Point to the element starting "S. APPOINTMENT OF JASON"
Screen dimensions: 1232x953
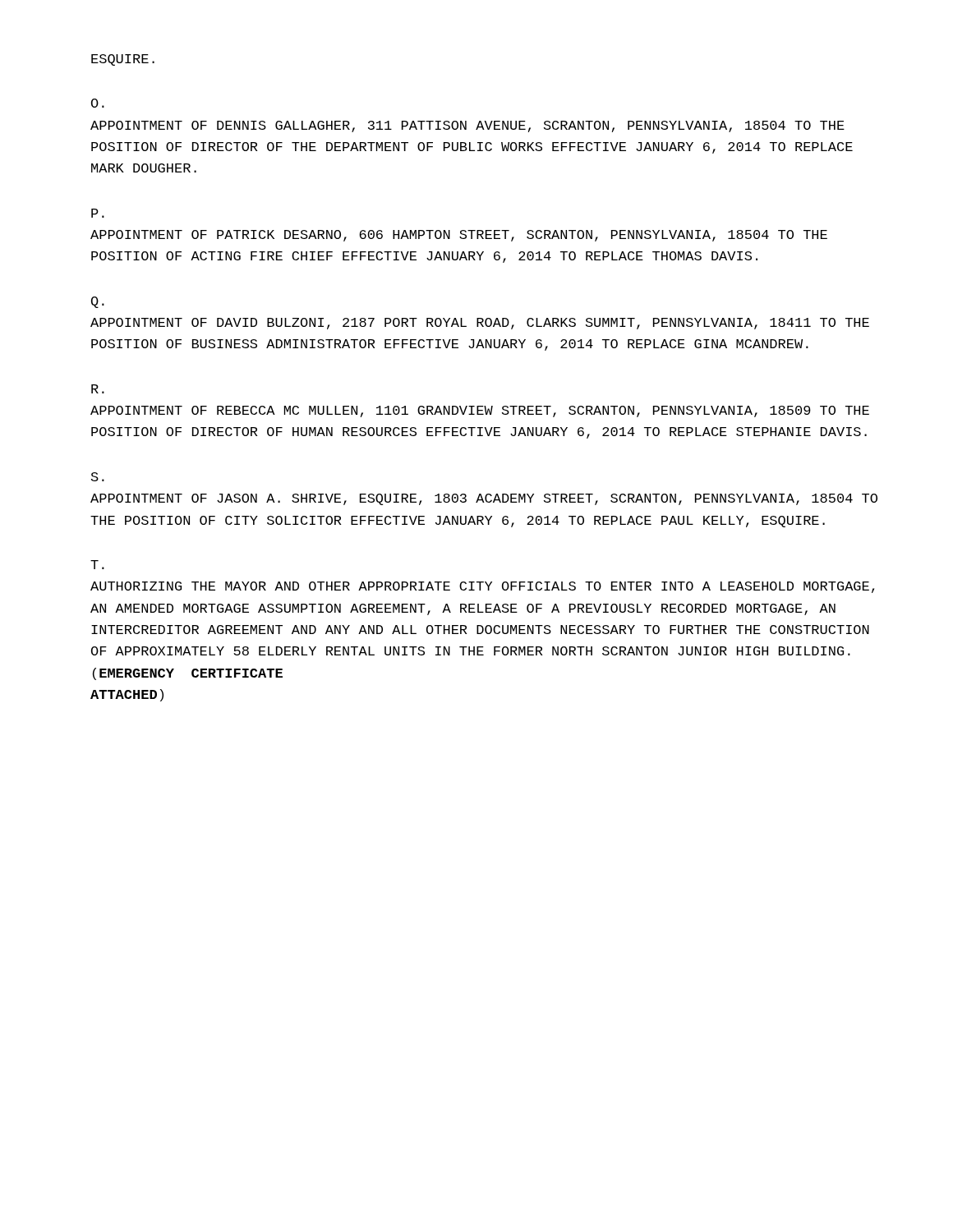pyautogui.click(x=485, y=498)
